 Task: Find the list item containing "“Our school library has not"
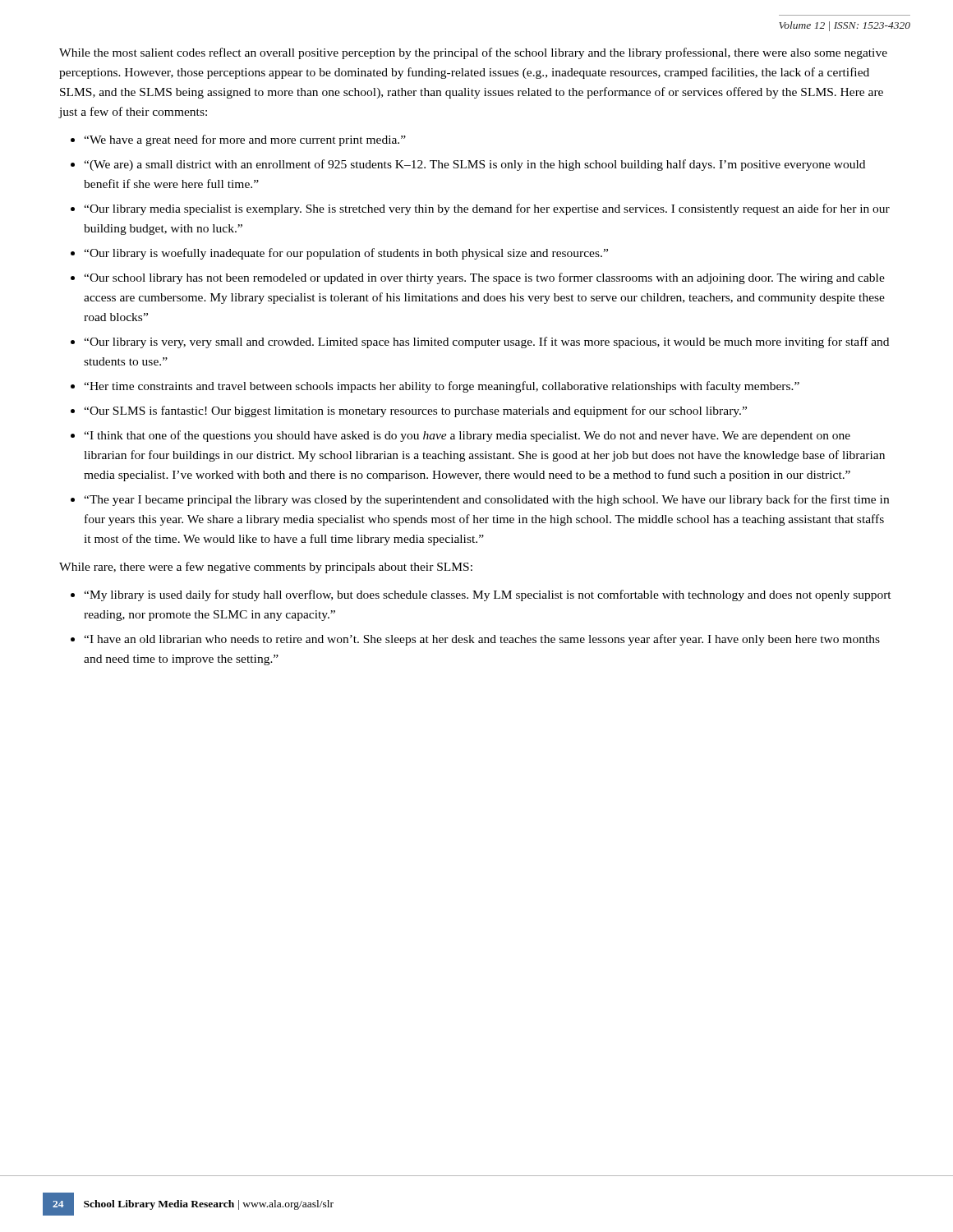tap(484, 297)
